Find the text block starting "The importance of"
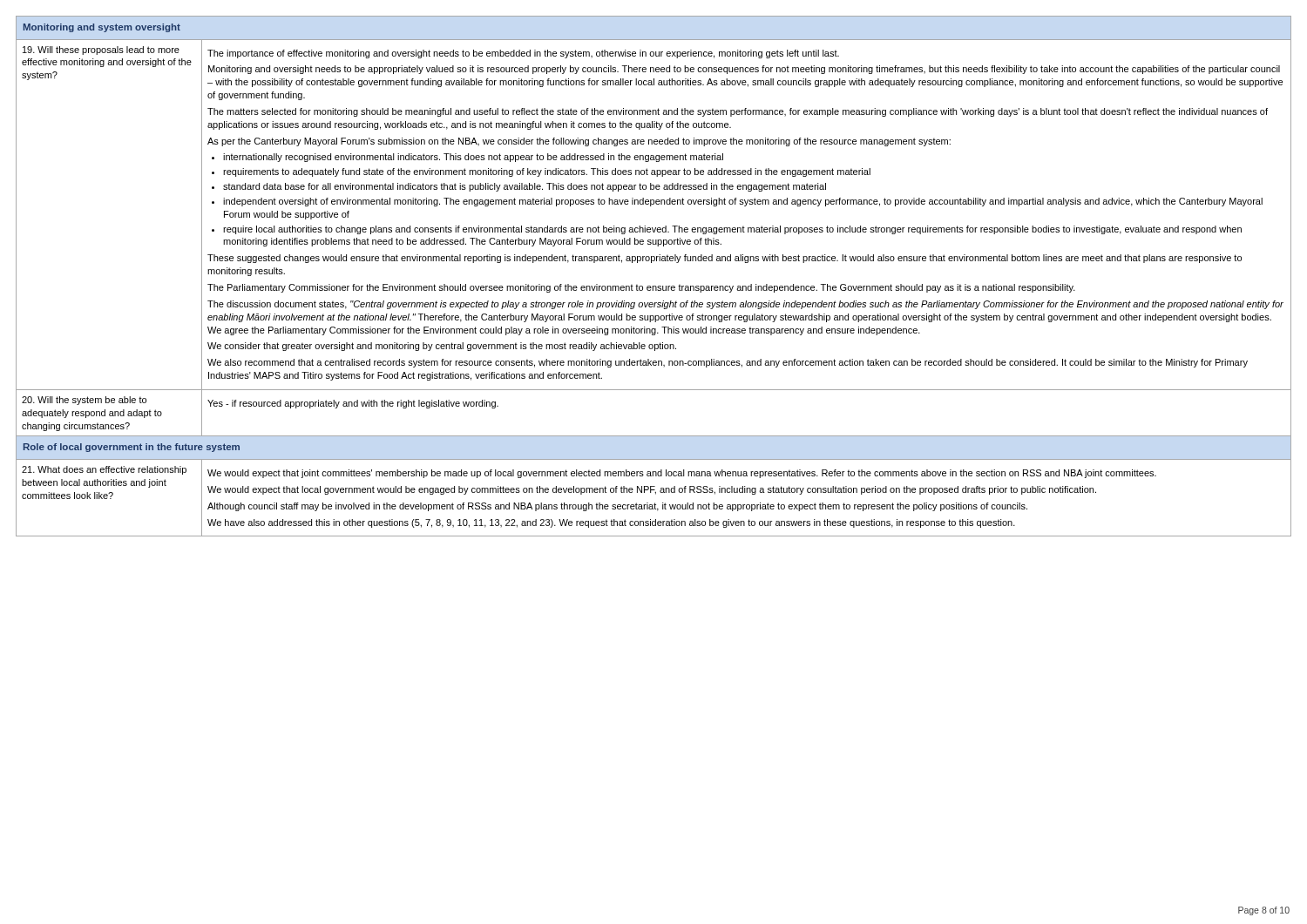The height and width of the screenshot is (924, 1307). [746, 214]
